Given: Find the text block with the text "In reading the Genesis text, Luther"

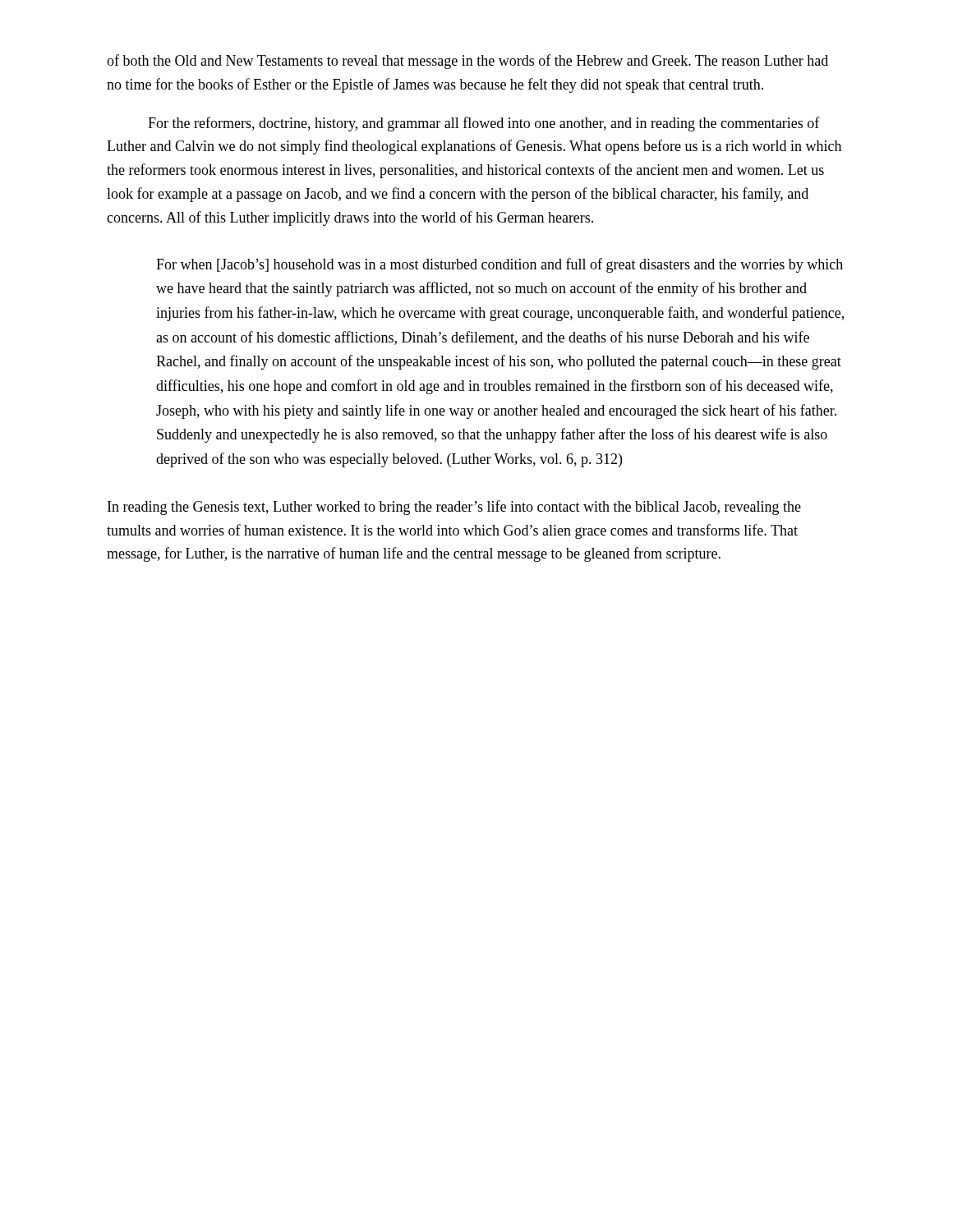Looking at the screenshot, I should click(x=476, y=530).
